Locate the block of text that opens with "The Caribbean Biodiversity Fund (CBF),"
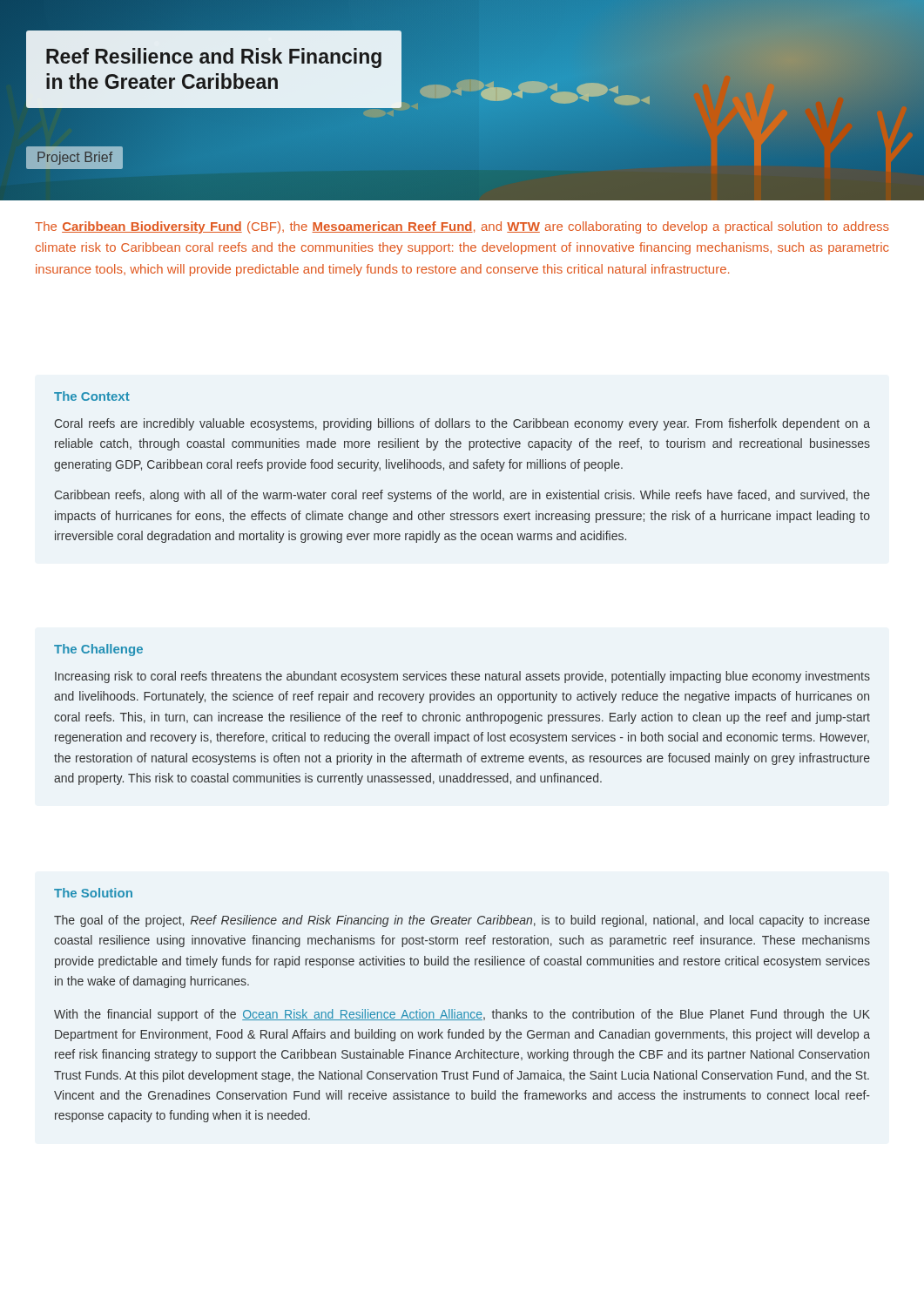924x1307 pixels. (462, 248)
